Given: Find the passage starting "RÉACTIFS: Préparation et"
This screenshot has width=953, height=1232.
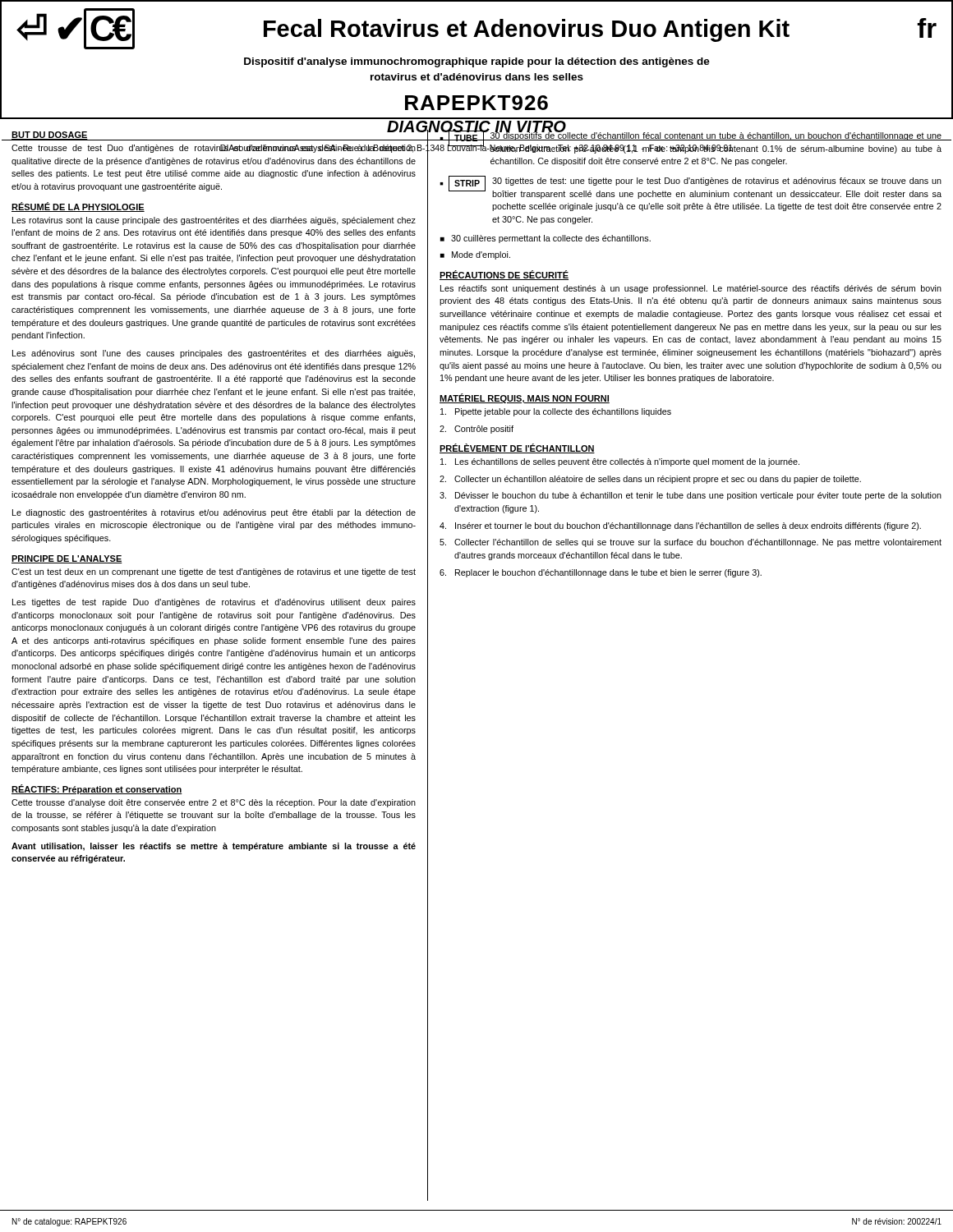Looking at the screenshot, I should [97, 789].
